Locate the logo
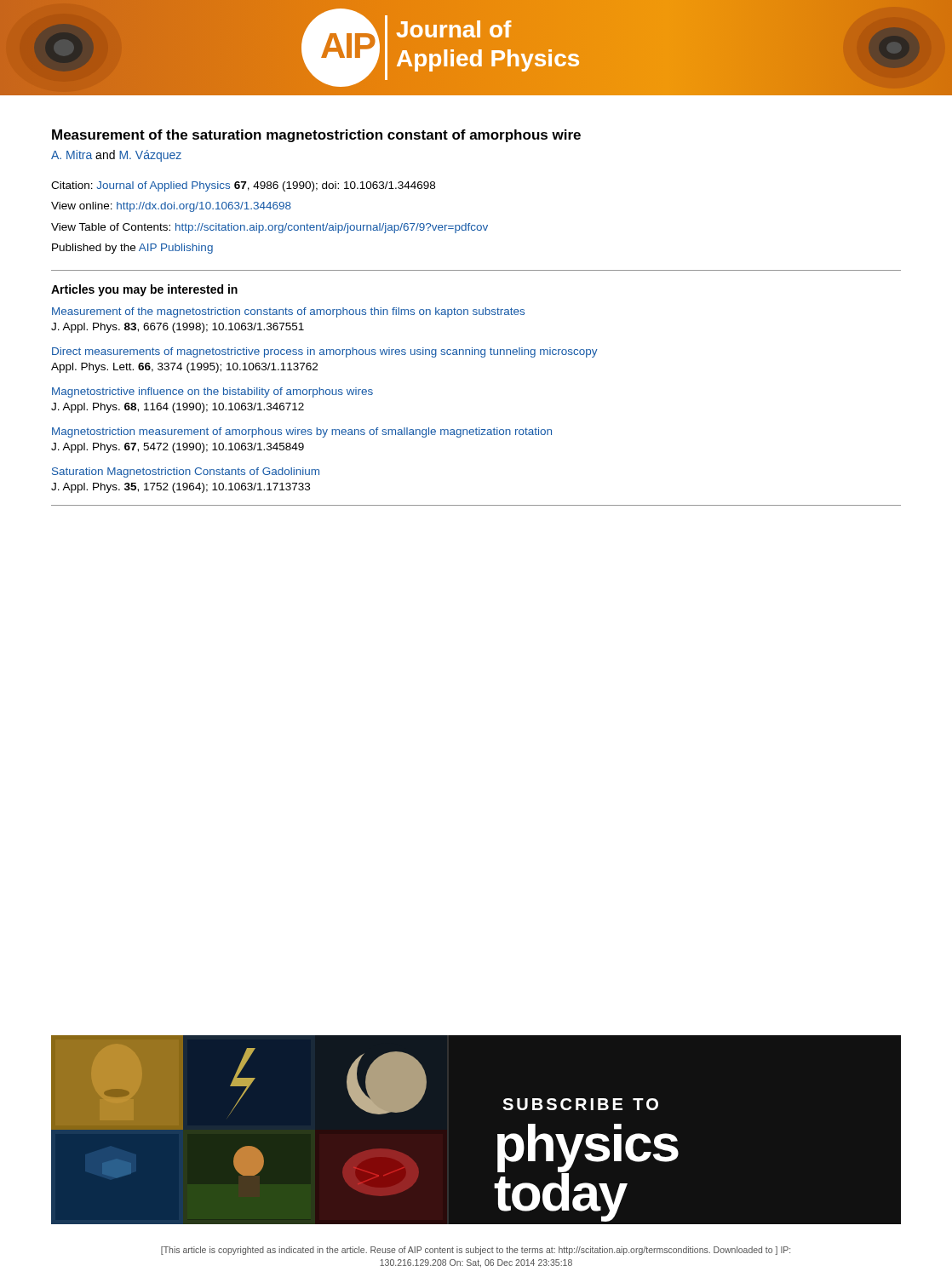 [x=476, y=48]
